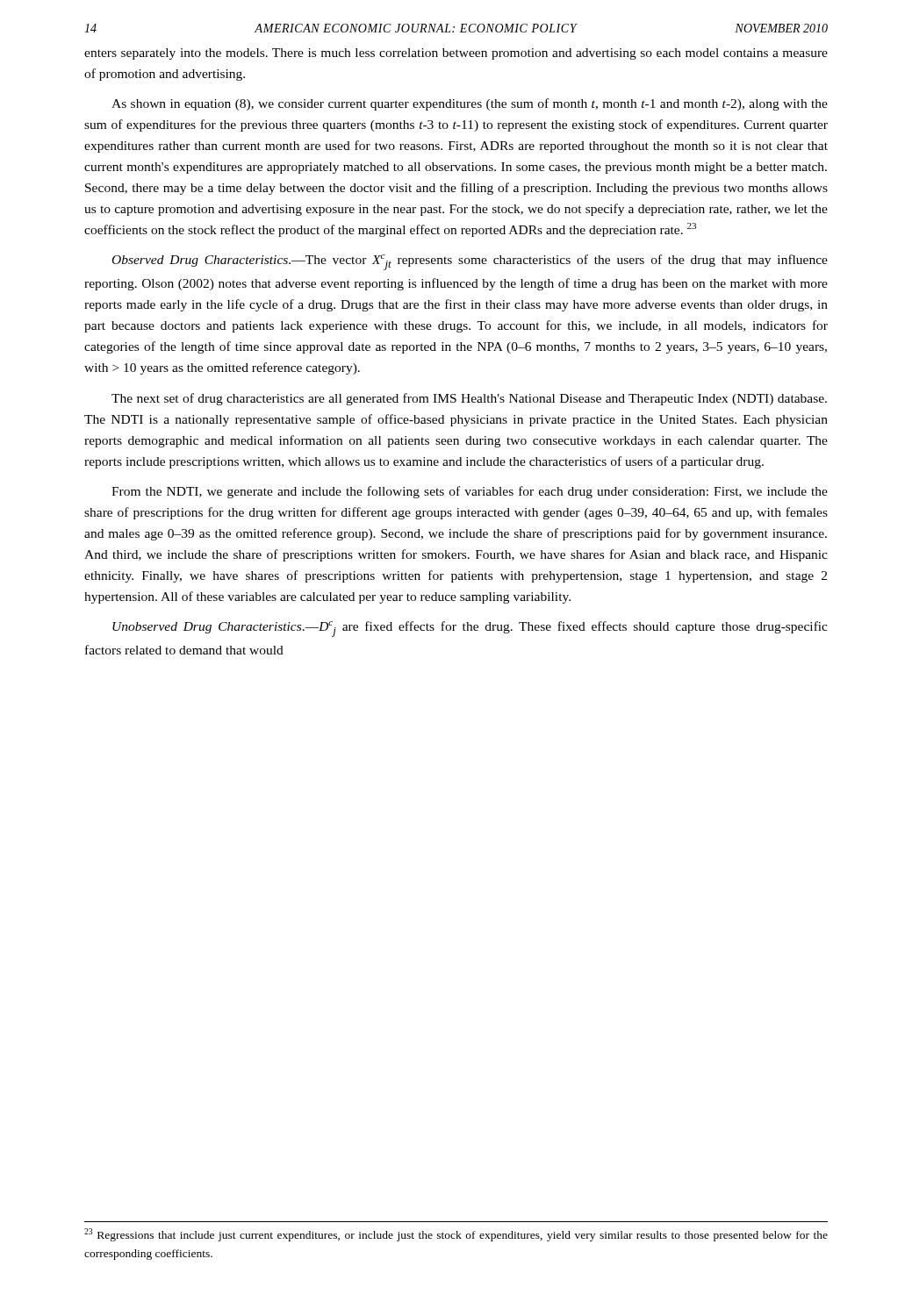Navigate to the text starting "enters separately into the models."
This screenshot has width=912, height=1316.
pyautogui.click(x=456, y=63)
